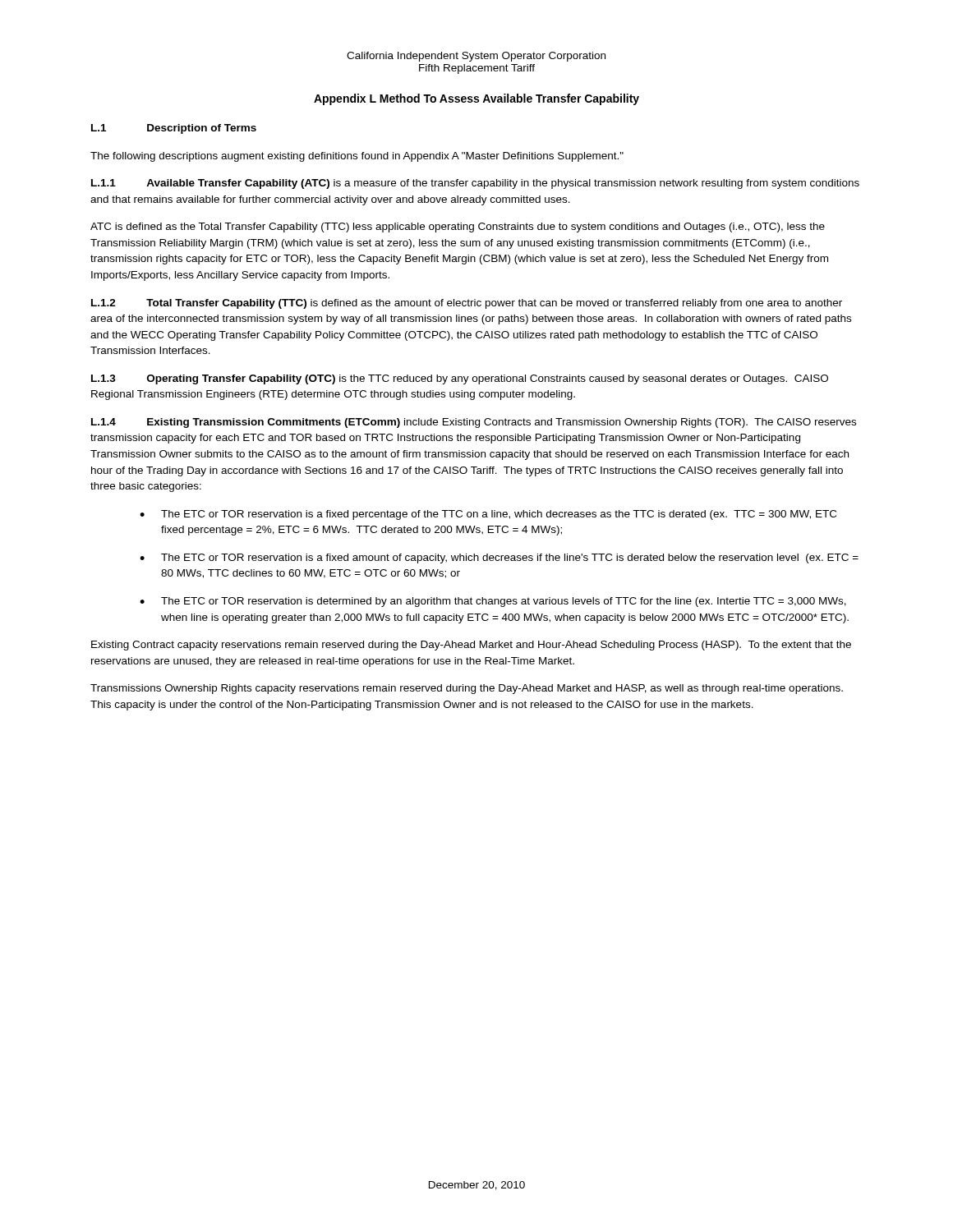Locate the title containing "Appendix L Method To"
Image resolution: width=953 pixels, height=1232 pixels.
pyautogui.click(x=476, y=99)
